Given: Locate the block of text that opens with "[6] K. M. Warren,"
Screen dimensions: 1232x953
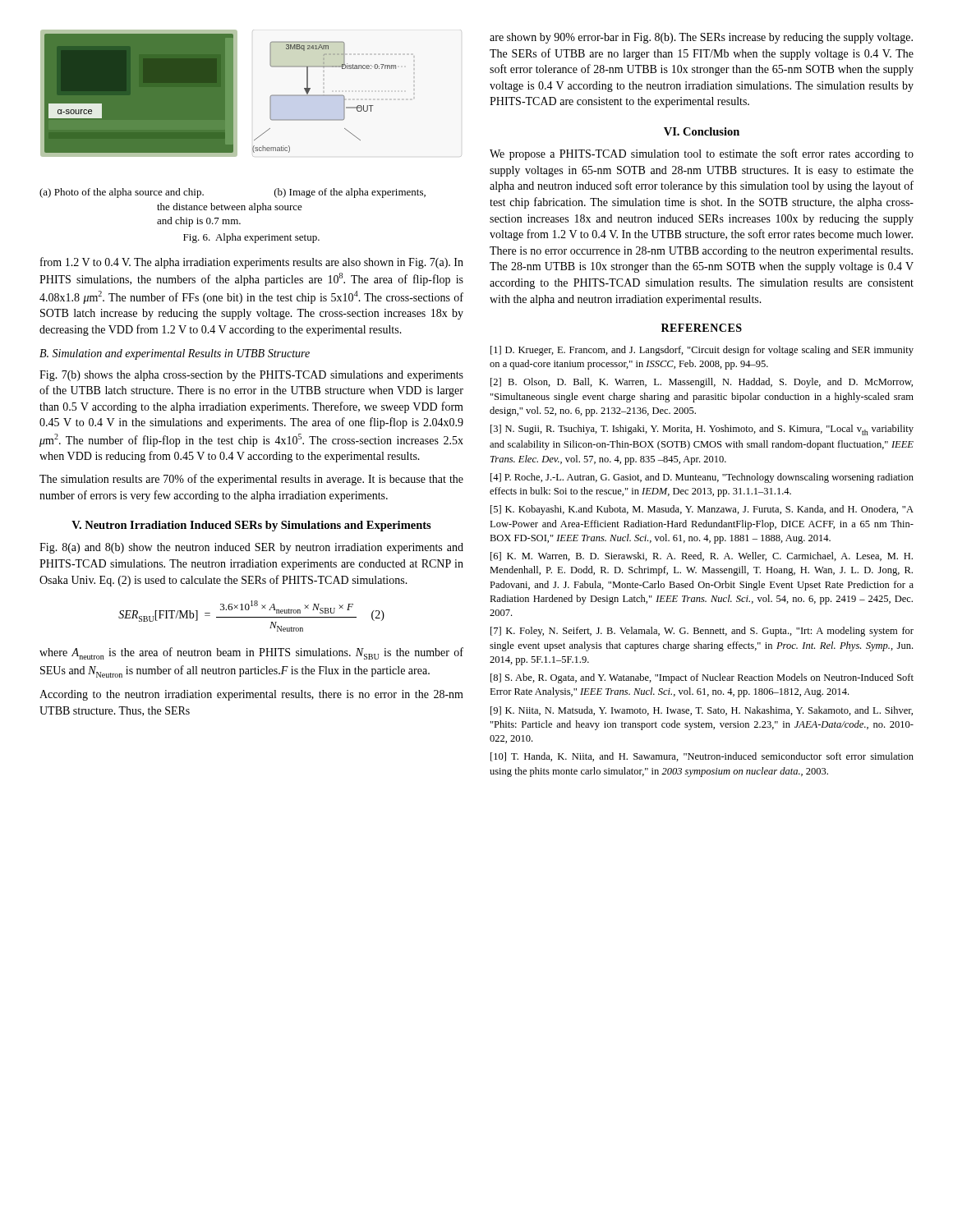Looking at the screenshot, I should (x=702, y=584).
